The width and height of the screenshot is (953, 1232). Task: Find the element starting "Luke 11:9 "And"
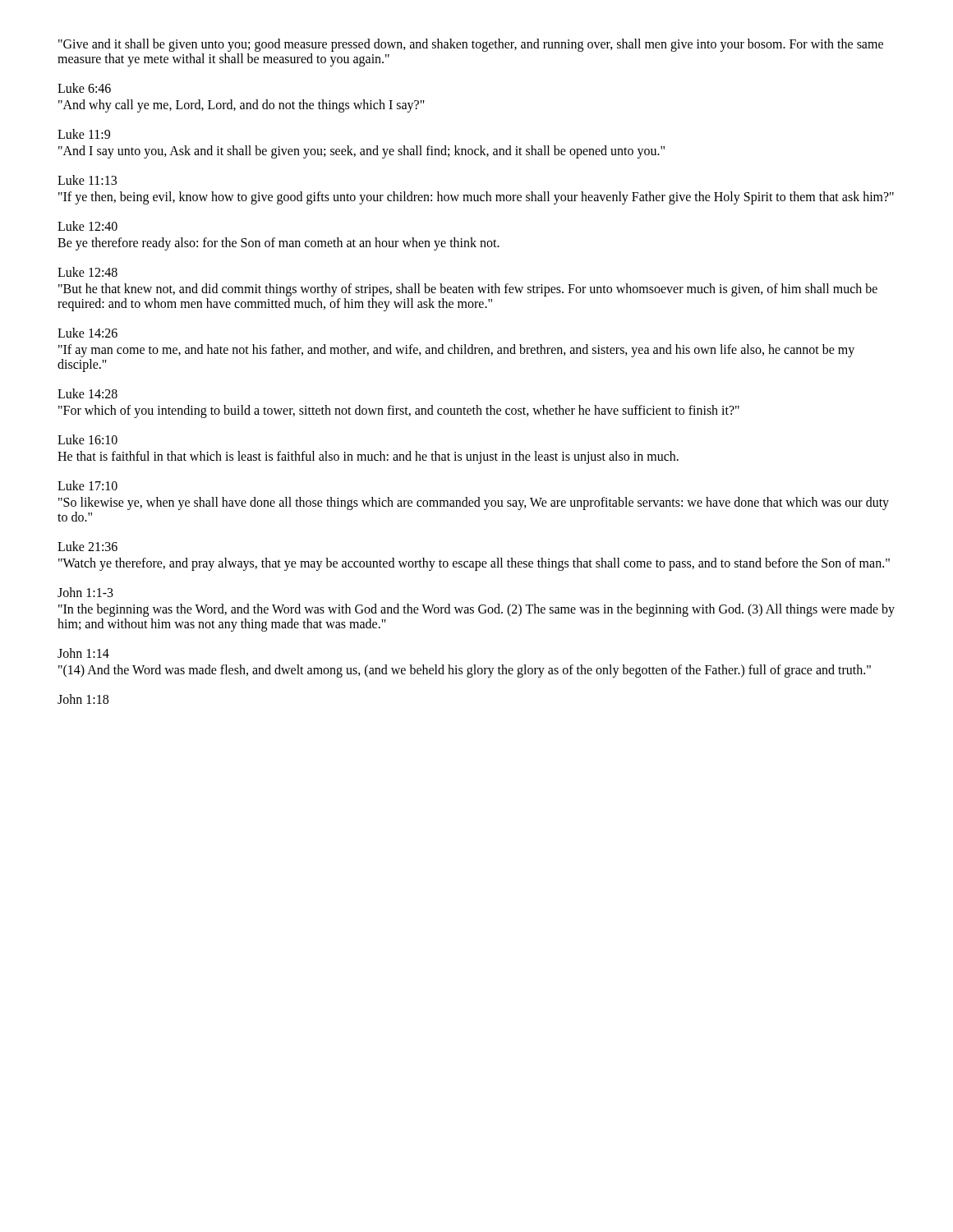[476, 143]
